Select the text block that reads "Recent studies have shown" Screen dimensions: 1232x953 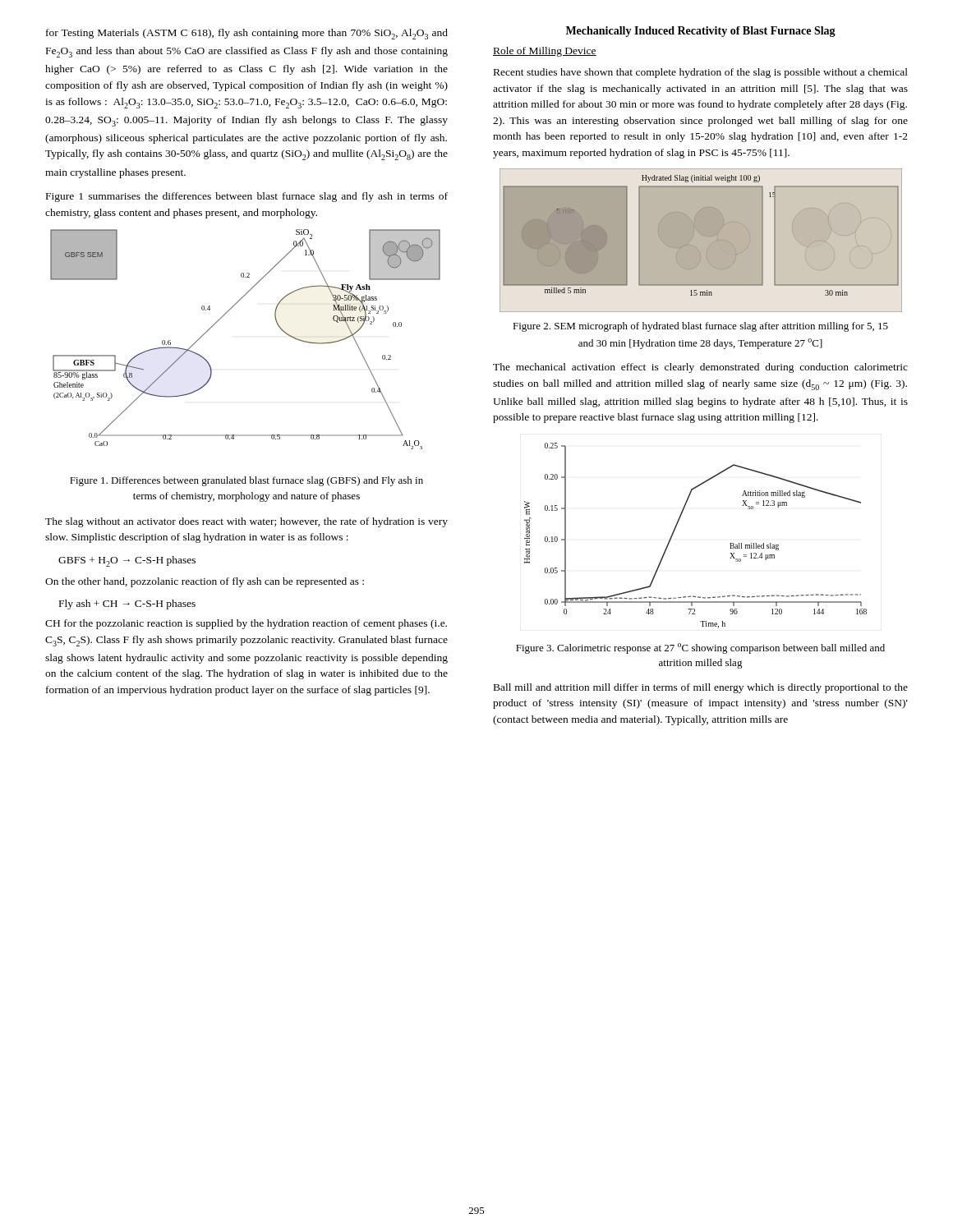tap(700, 112)
